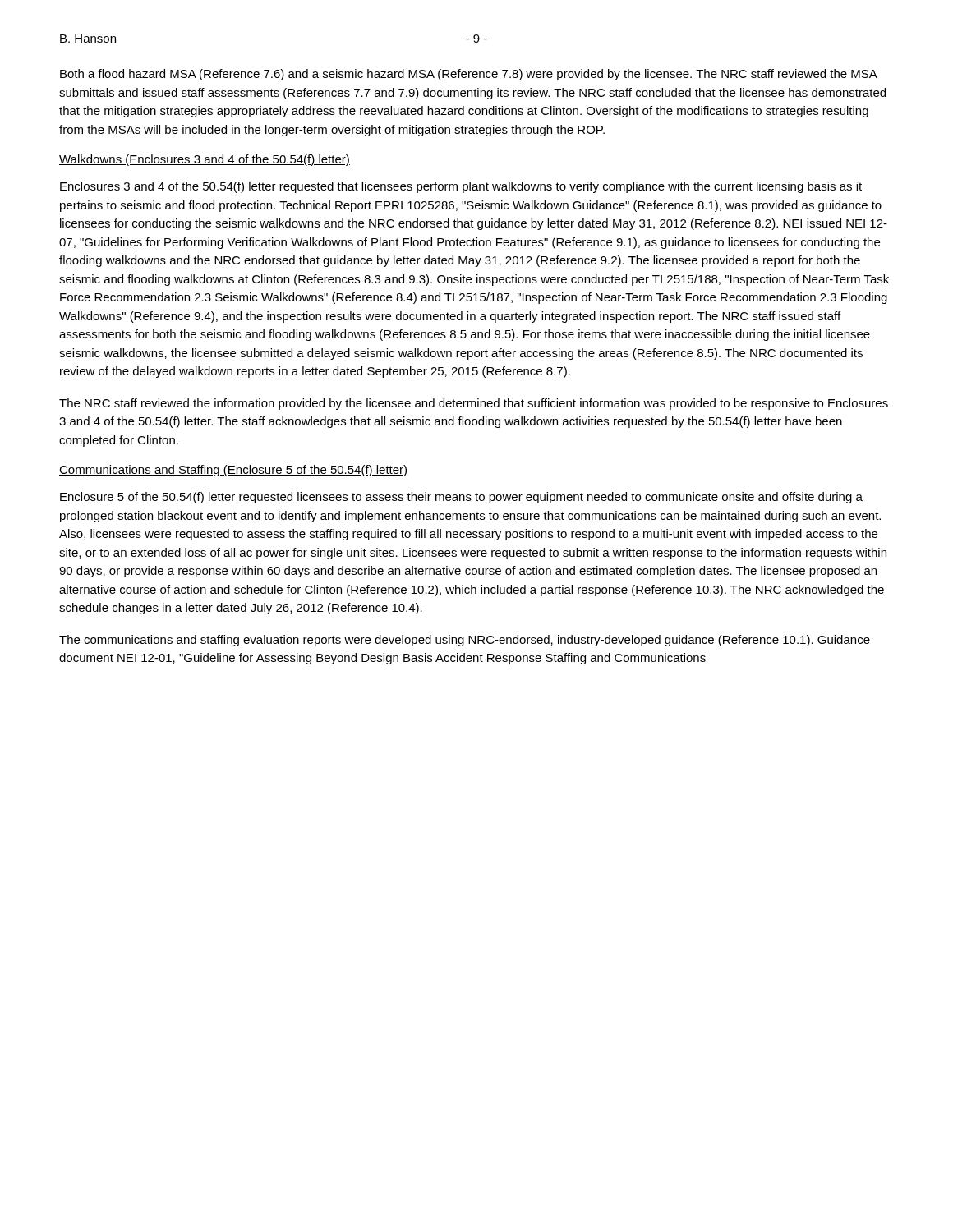The width and height of the screenshot is (953, 1232).
Task: Select the section header that reads "Walkdowns (Enclosures 3 and 4 of"
Action: [205, 159]
